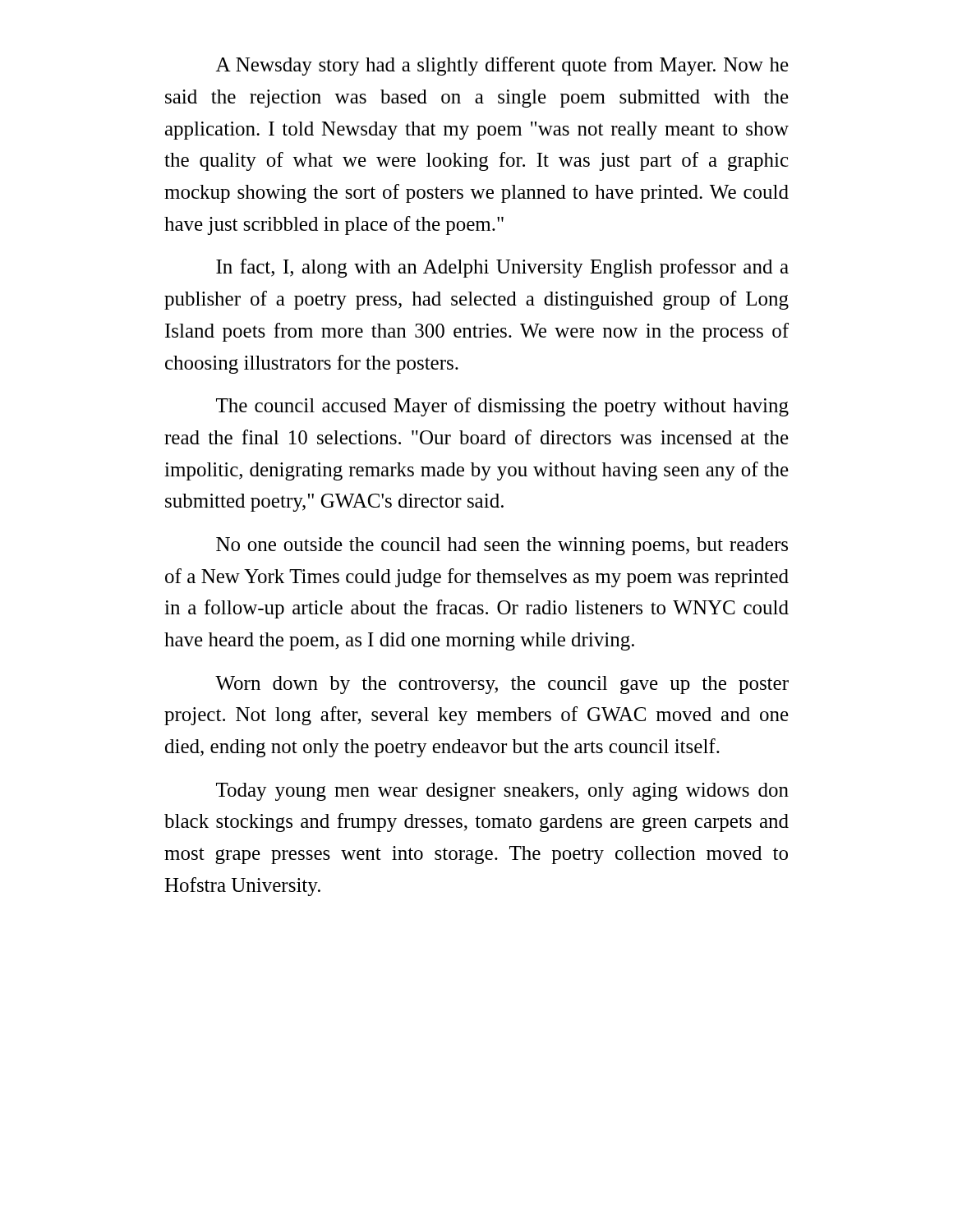
Task: Select the text block that reads "A Newsday story had a slightly"
Action: pyautogui.click(x=476, y=475)
